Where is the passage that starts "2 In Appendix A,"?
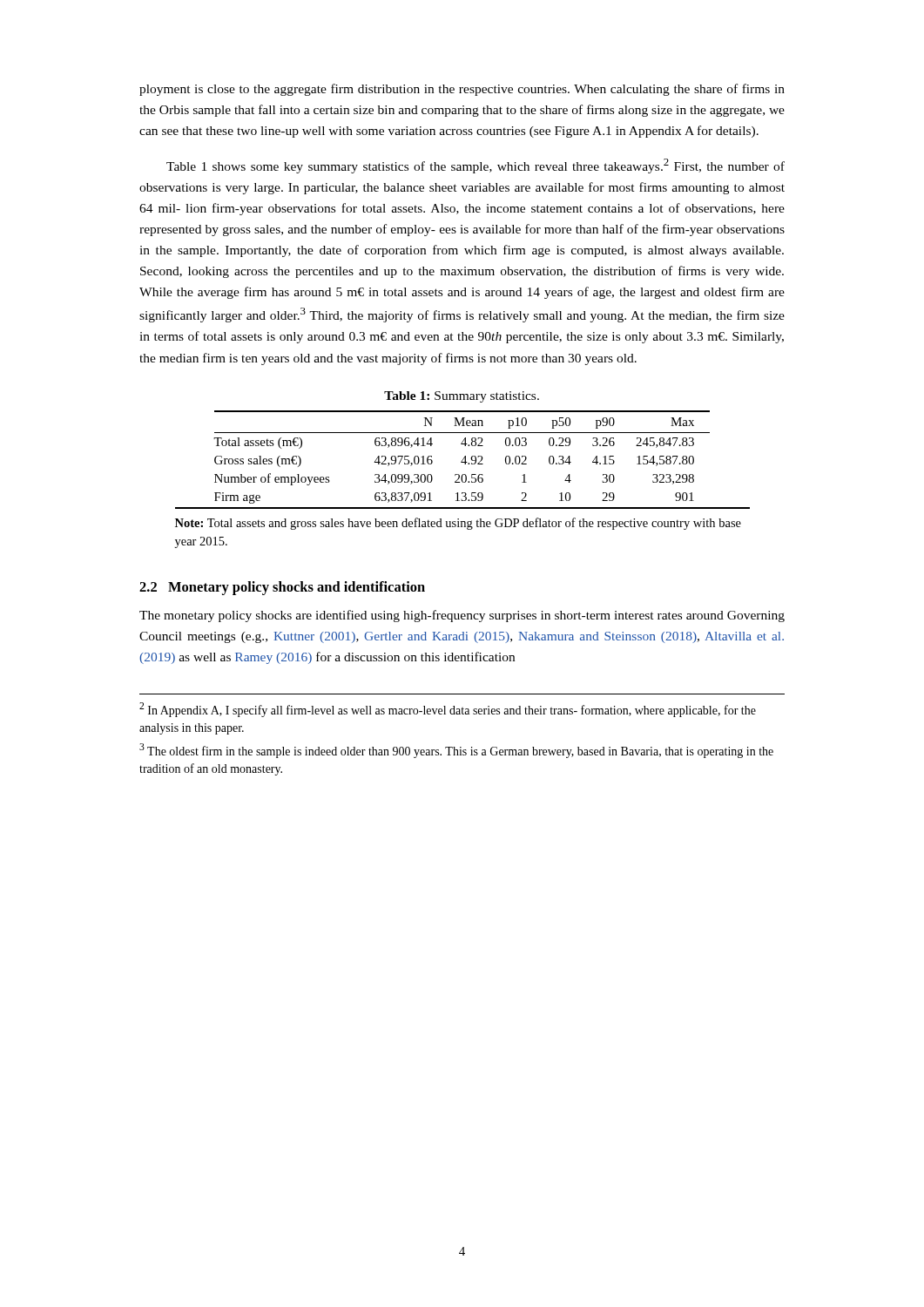This screenshot has width=924, height=1307. click(448, 717)
